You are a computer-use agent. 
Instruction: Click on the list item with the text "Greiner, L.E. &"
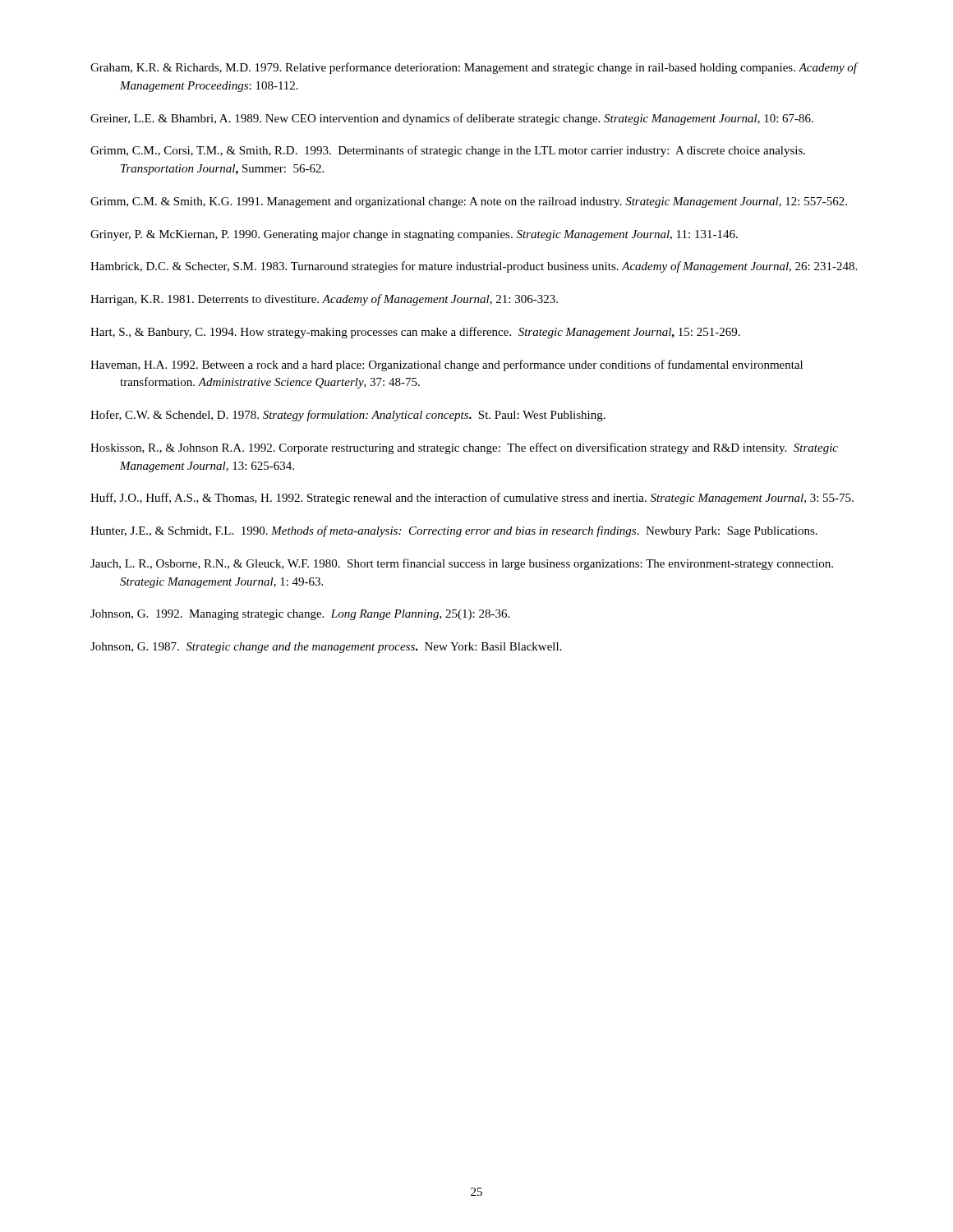pos(452,118)
